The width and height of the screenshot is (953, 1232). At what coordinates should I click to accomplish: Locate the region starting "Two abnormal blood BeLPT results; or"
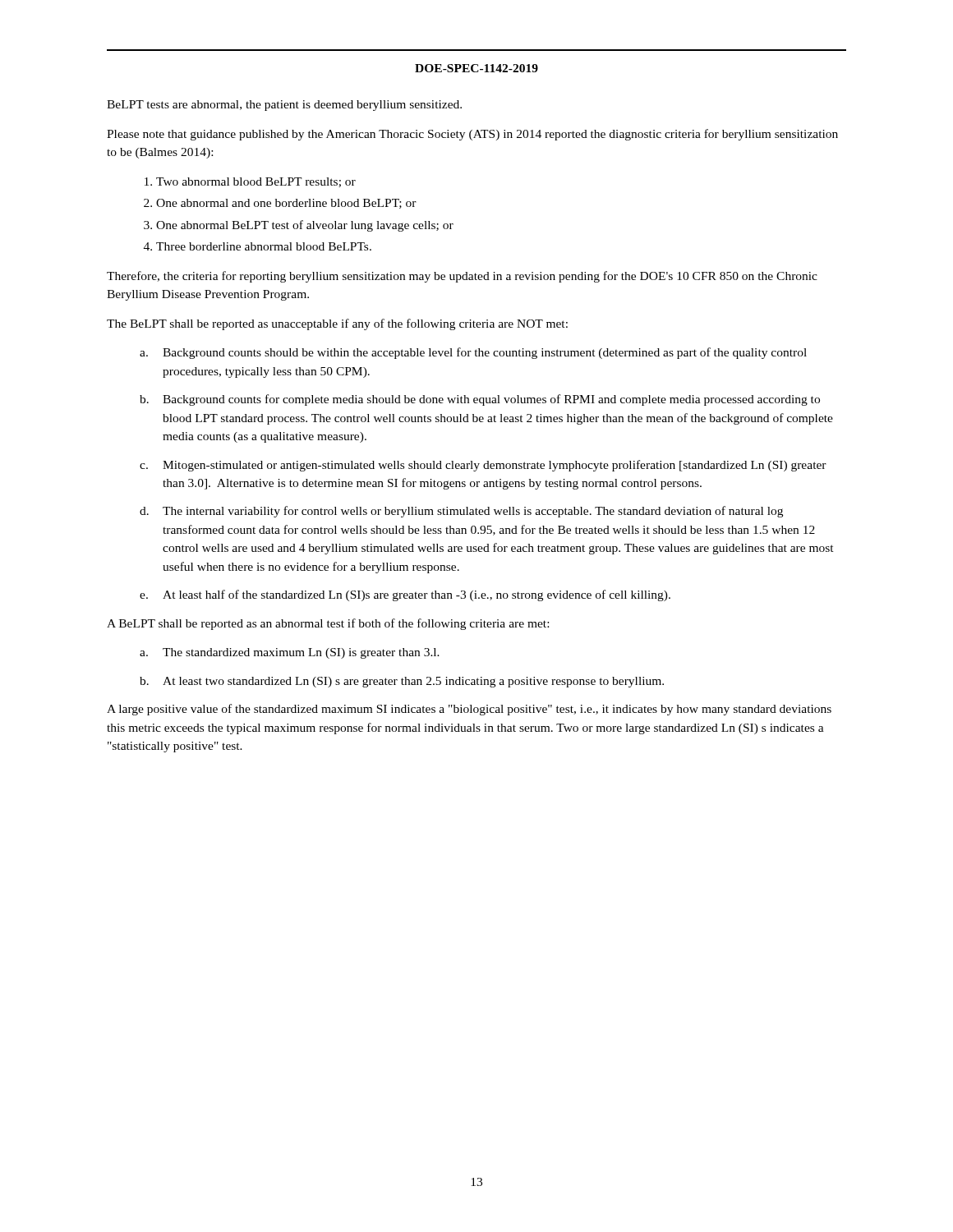(x=256, y=181)
